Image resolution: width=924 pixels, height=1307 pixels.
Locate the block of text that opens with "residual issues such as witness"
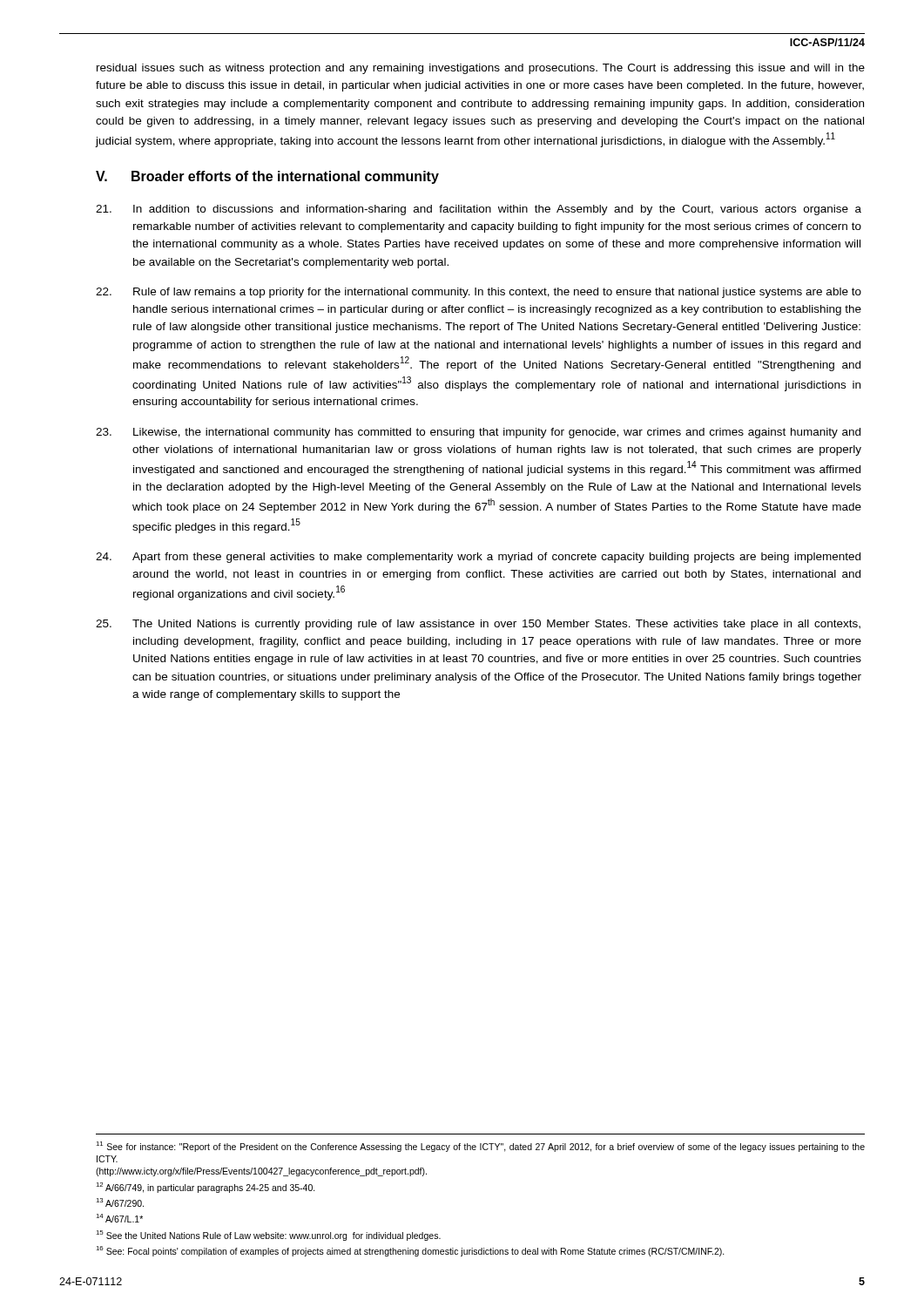480,104
